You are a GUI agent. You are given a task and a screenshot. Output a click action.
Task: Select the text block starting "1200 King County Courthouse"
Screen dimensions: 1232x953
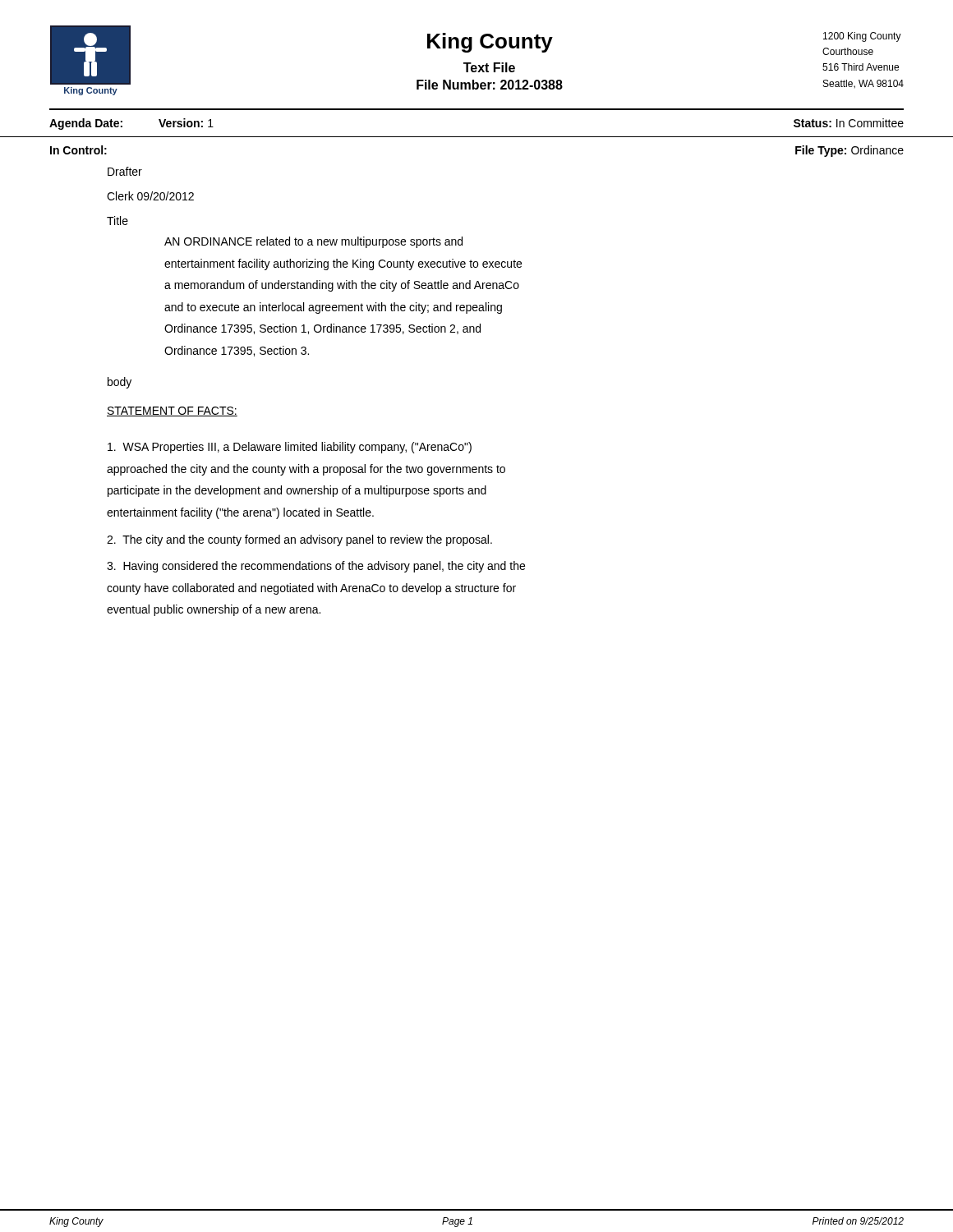pos(863,60)
